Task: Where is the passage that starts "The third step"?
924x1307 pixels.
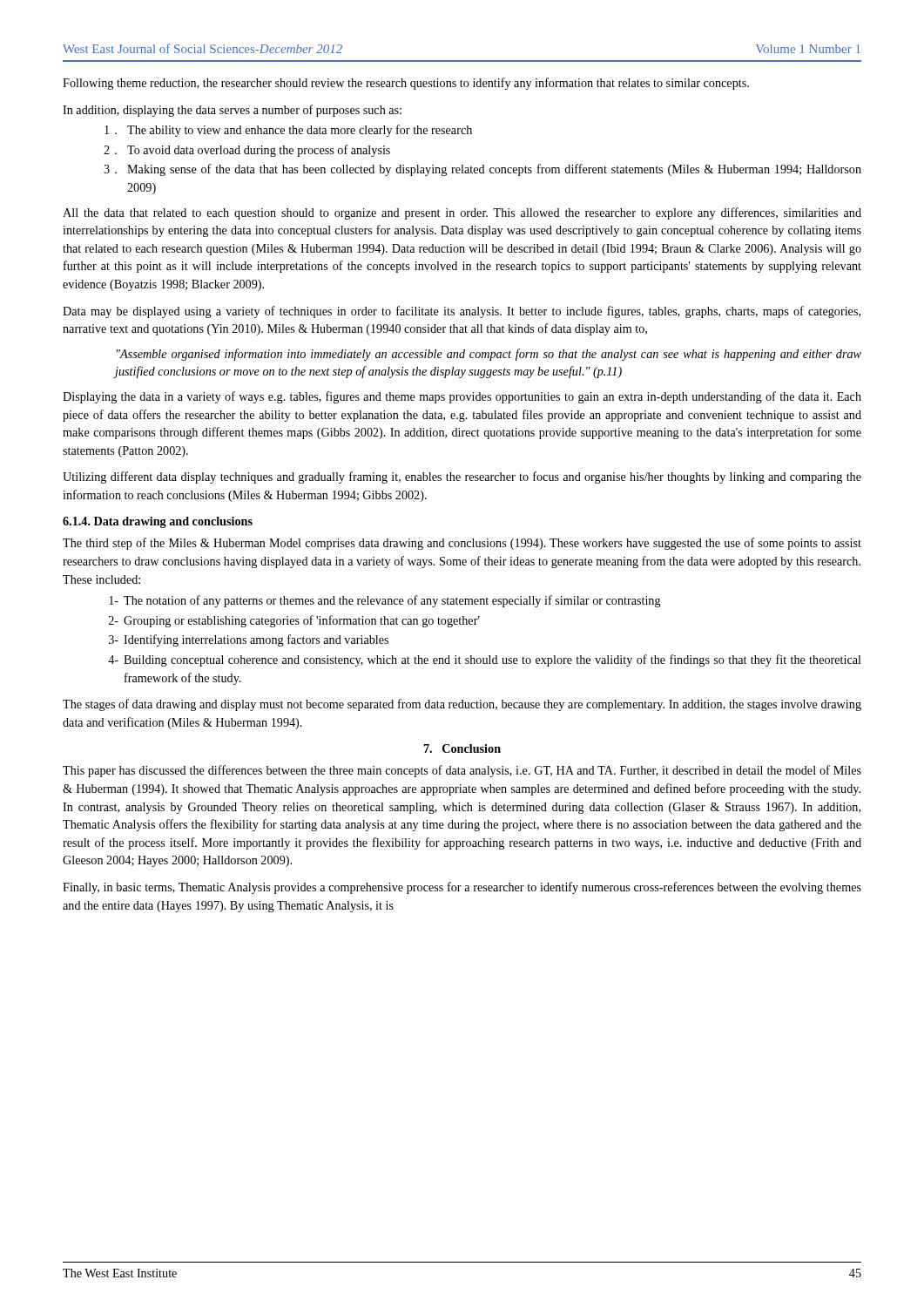Action: [462, 561]
